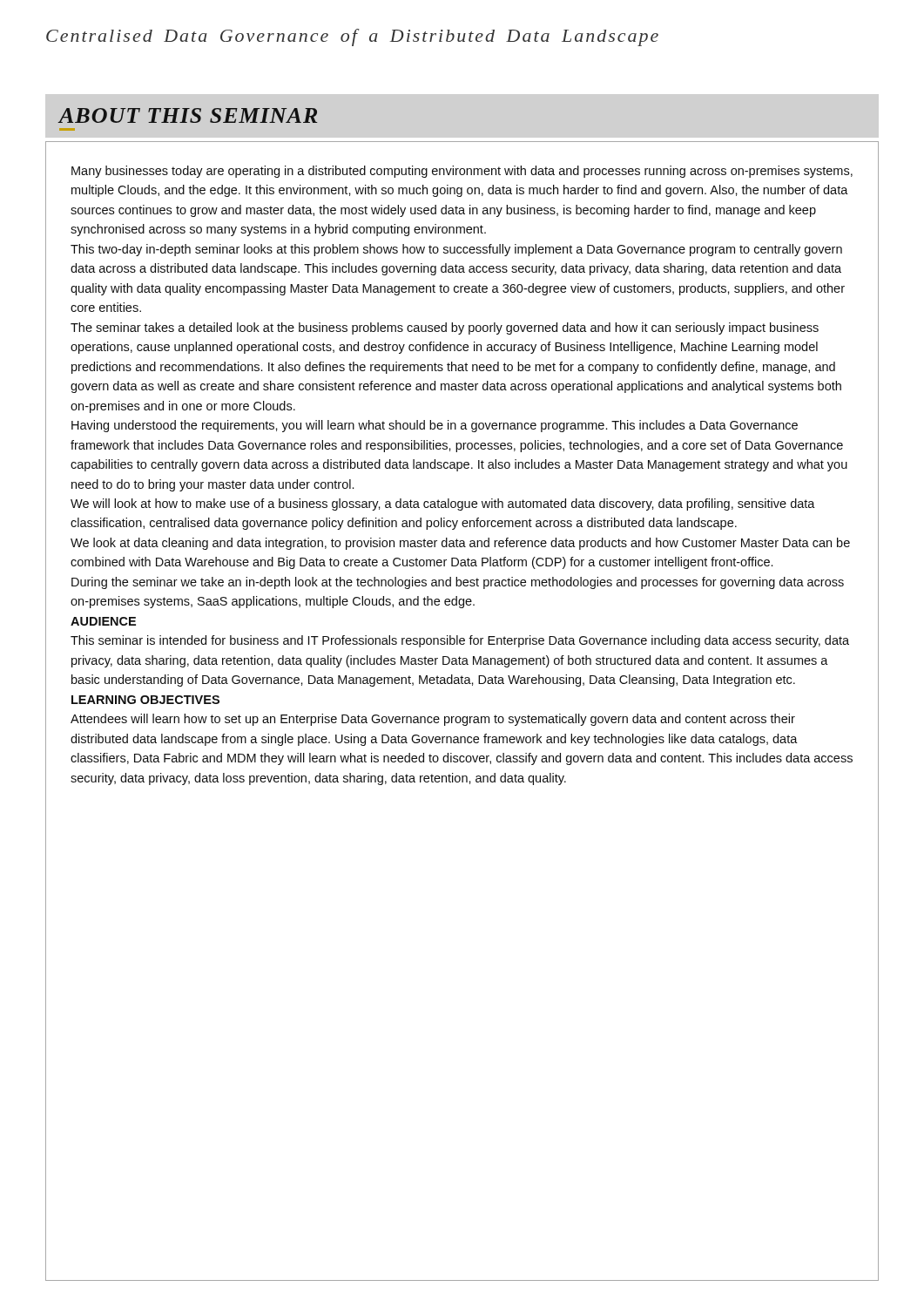Point to the text block starting "We will look at"
This screenshot has width=924, height=1307.
(462, 514)
